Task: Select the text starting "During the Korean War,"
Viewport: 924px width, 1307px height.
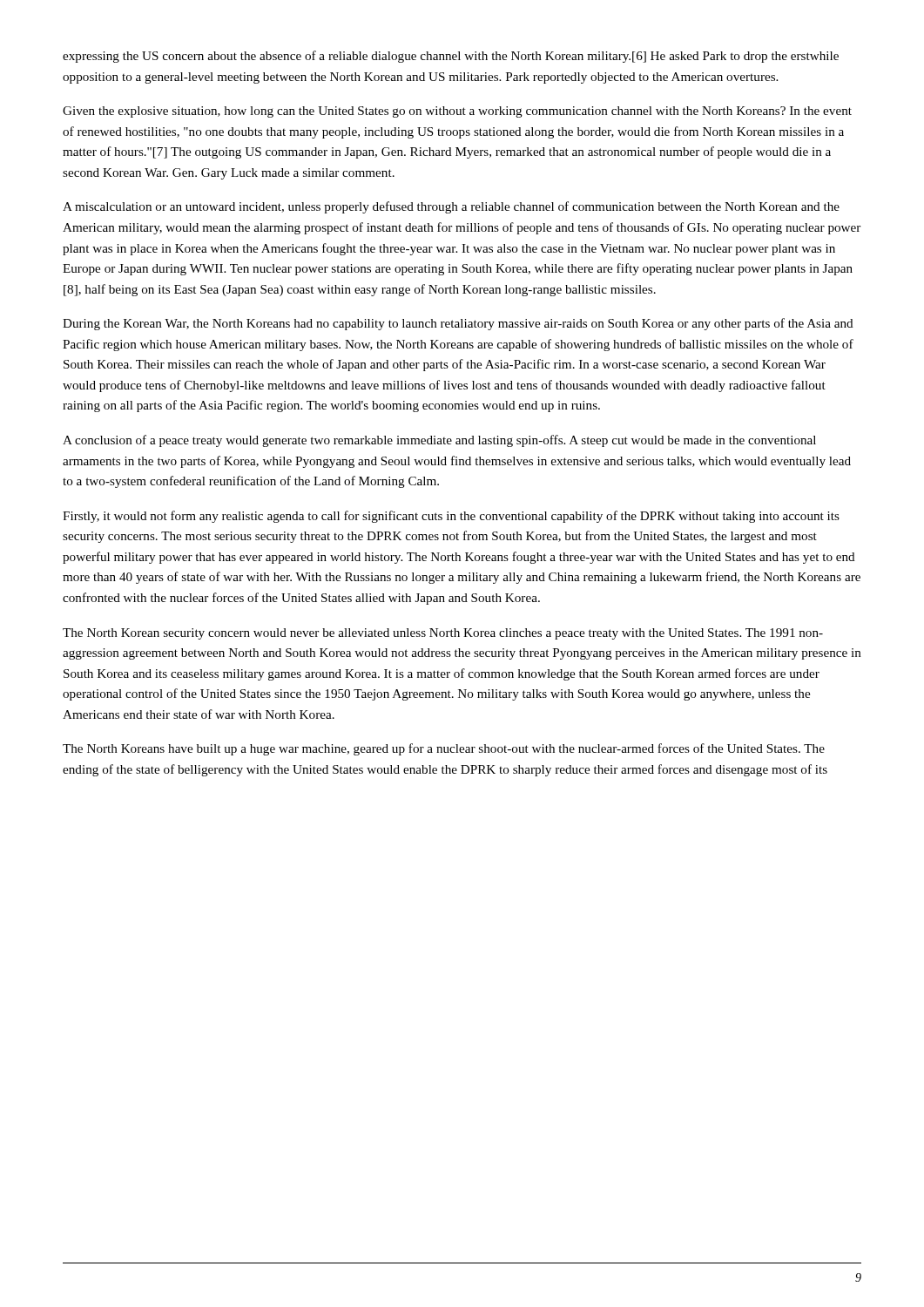Action: pyautogui.click(x=458, y=364)
